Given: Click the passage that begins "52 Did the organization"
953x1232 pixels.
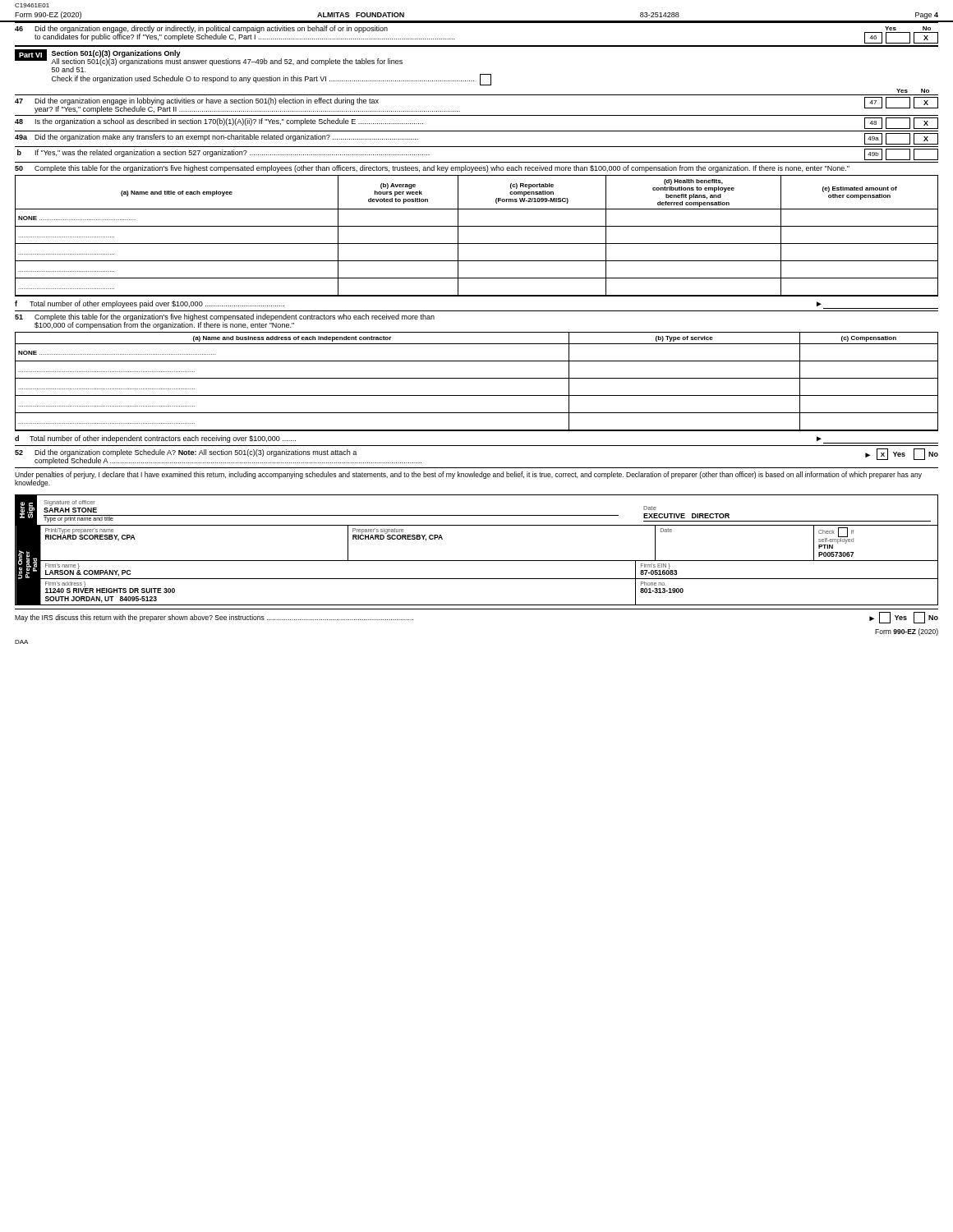Looking at the screenshot, I should [x=476, y=457].
